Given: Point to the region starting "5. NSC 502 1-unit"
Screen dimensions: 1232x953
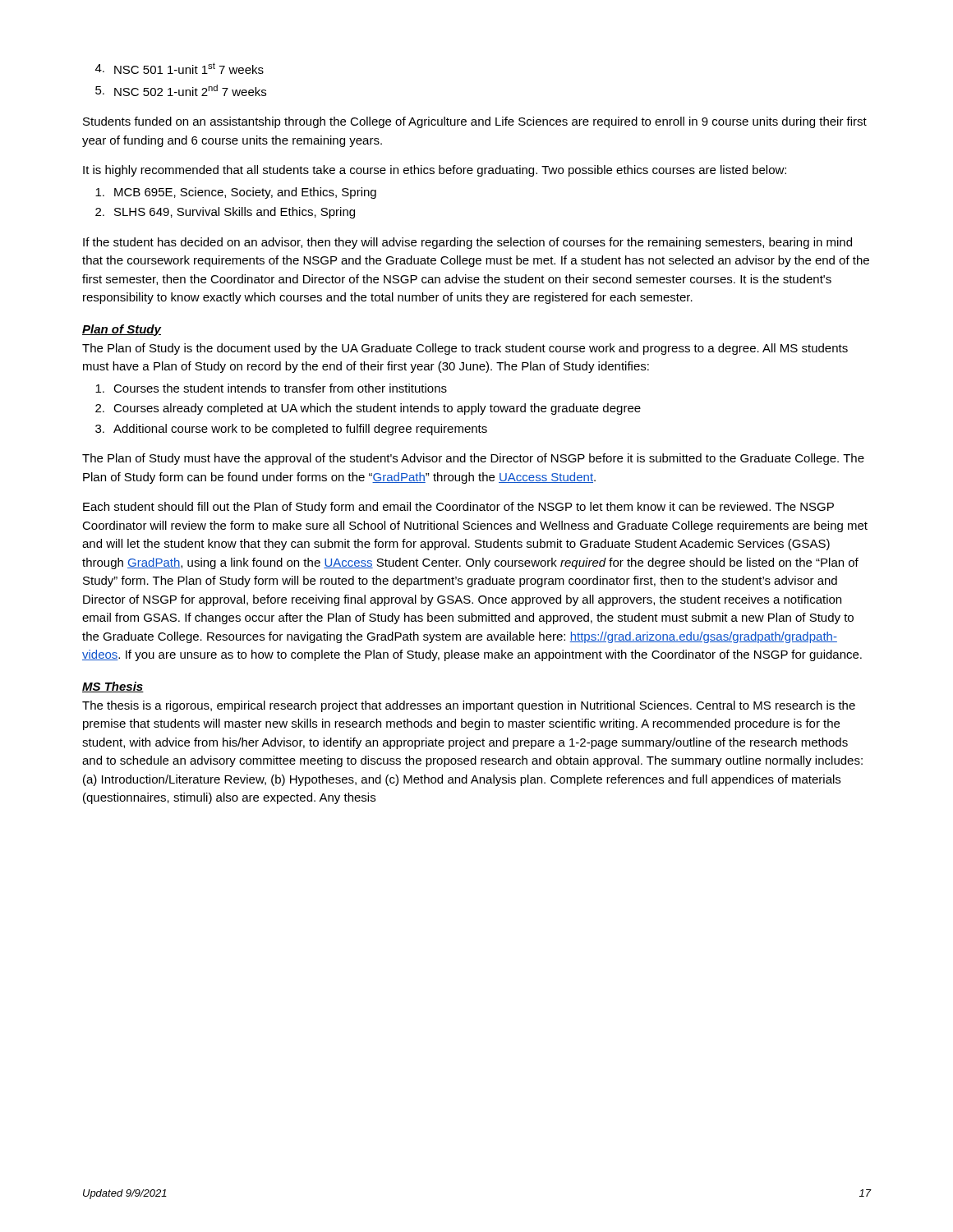Looking at the screenshot, I should pos(174,91).
